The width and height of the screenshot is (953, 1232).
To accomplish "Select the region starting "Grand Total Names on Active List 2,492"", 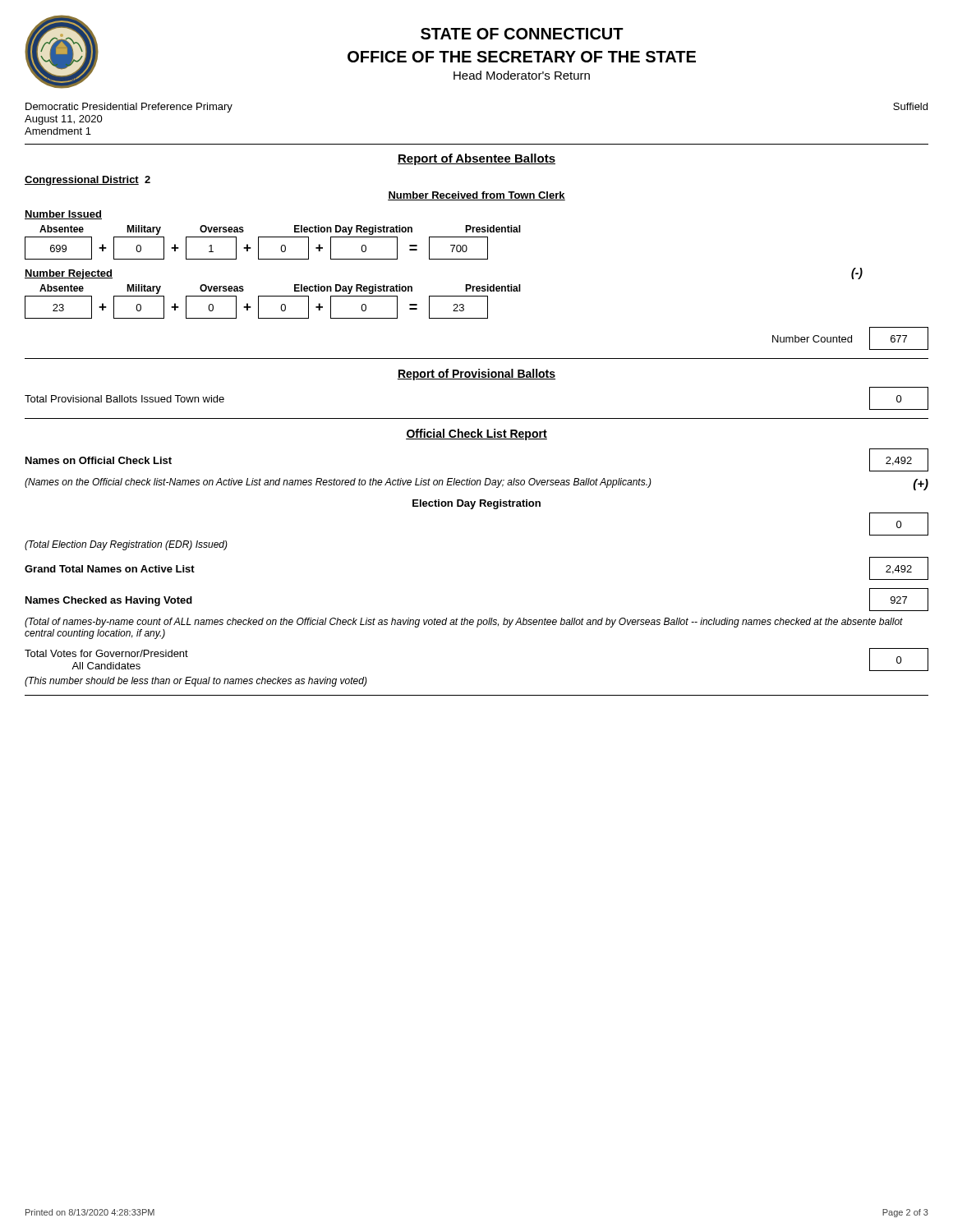I will pos(115,569).
